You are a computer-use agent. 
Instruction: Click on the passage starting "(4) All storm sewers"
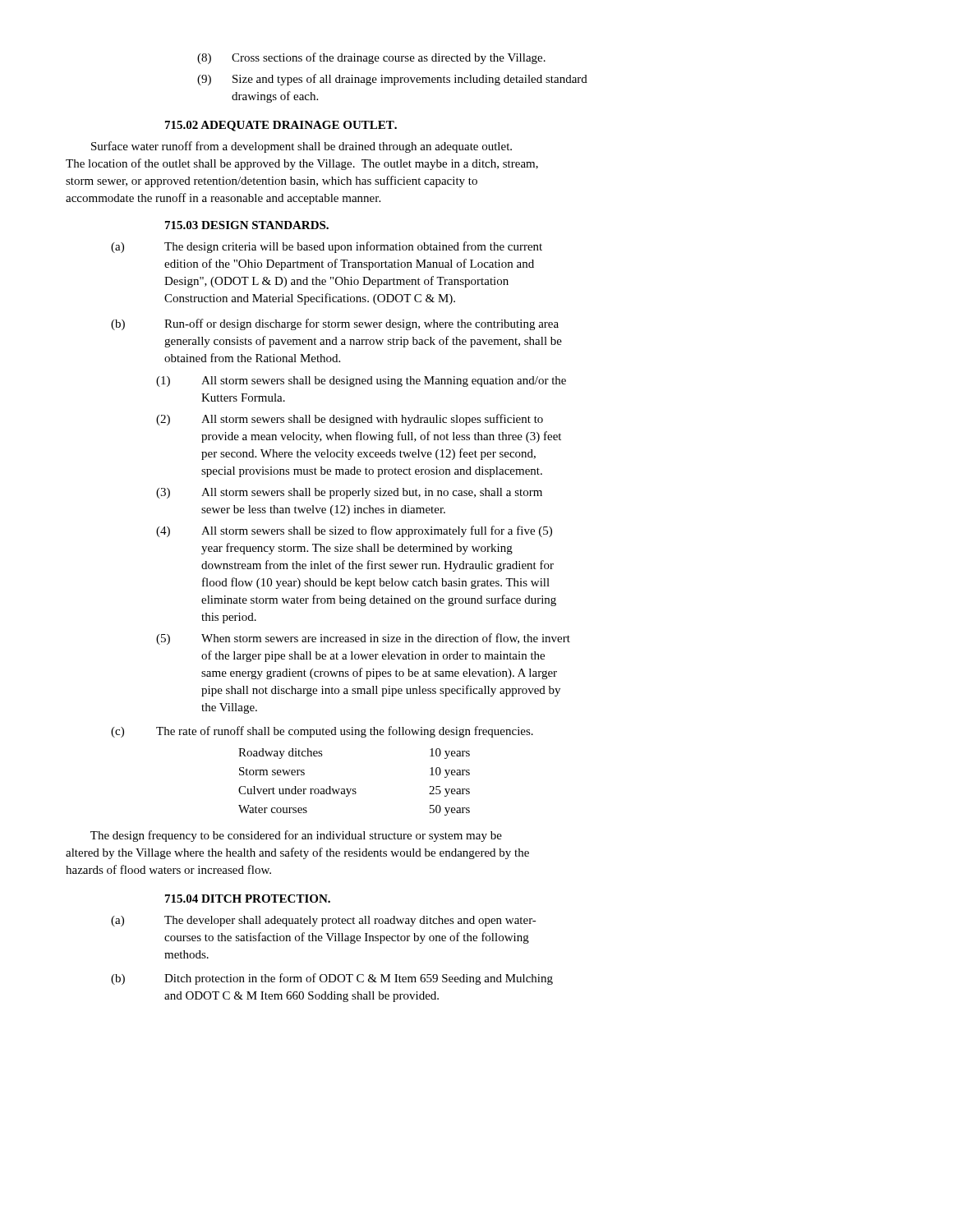click(x=356, y=574)
